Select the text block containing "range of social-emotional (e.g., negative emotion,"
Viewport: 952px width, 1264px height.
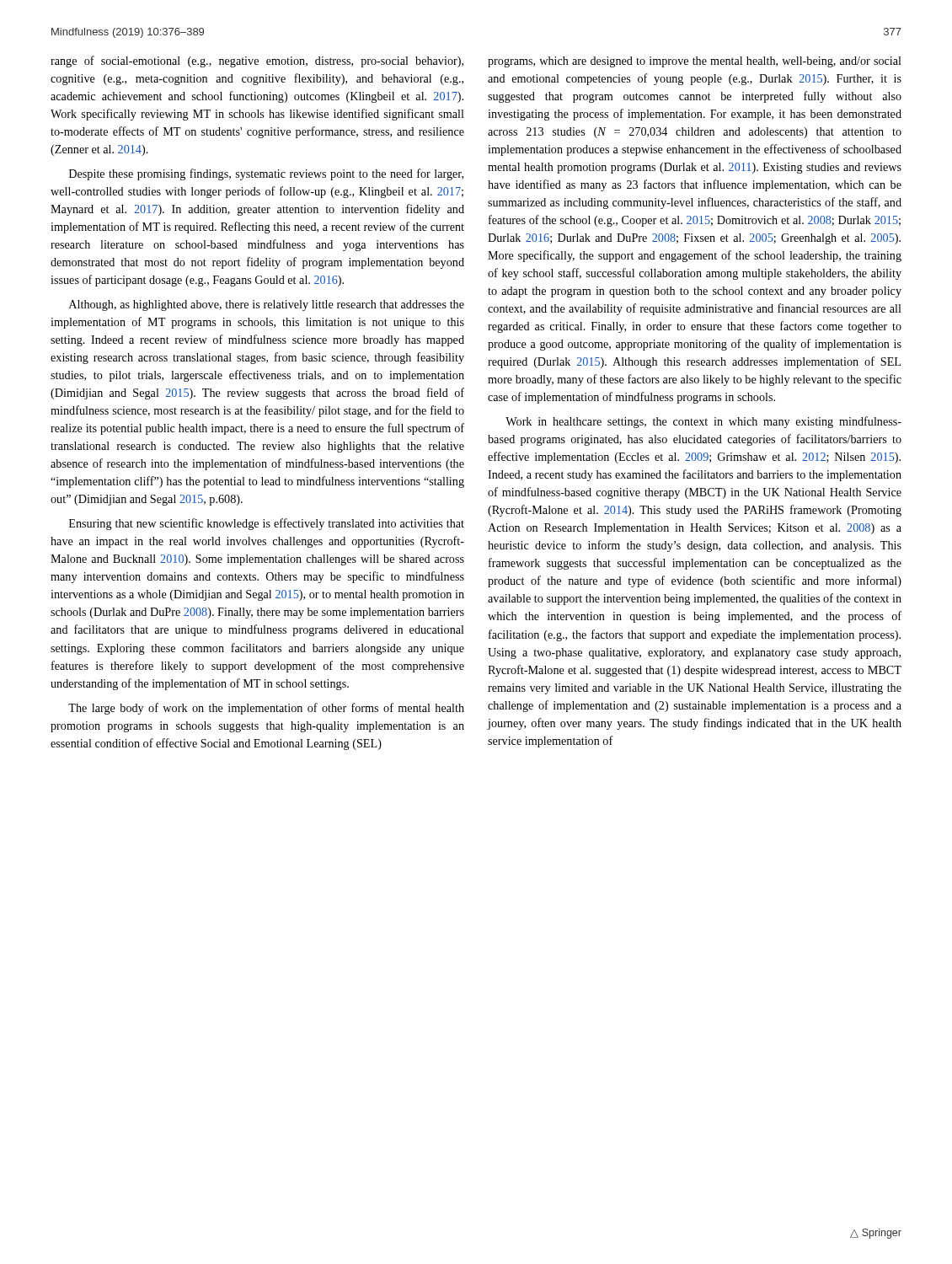[x=257, y=402]
